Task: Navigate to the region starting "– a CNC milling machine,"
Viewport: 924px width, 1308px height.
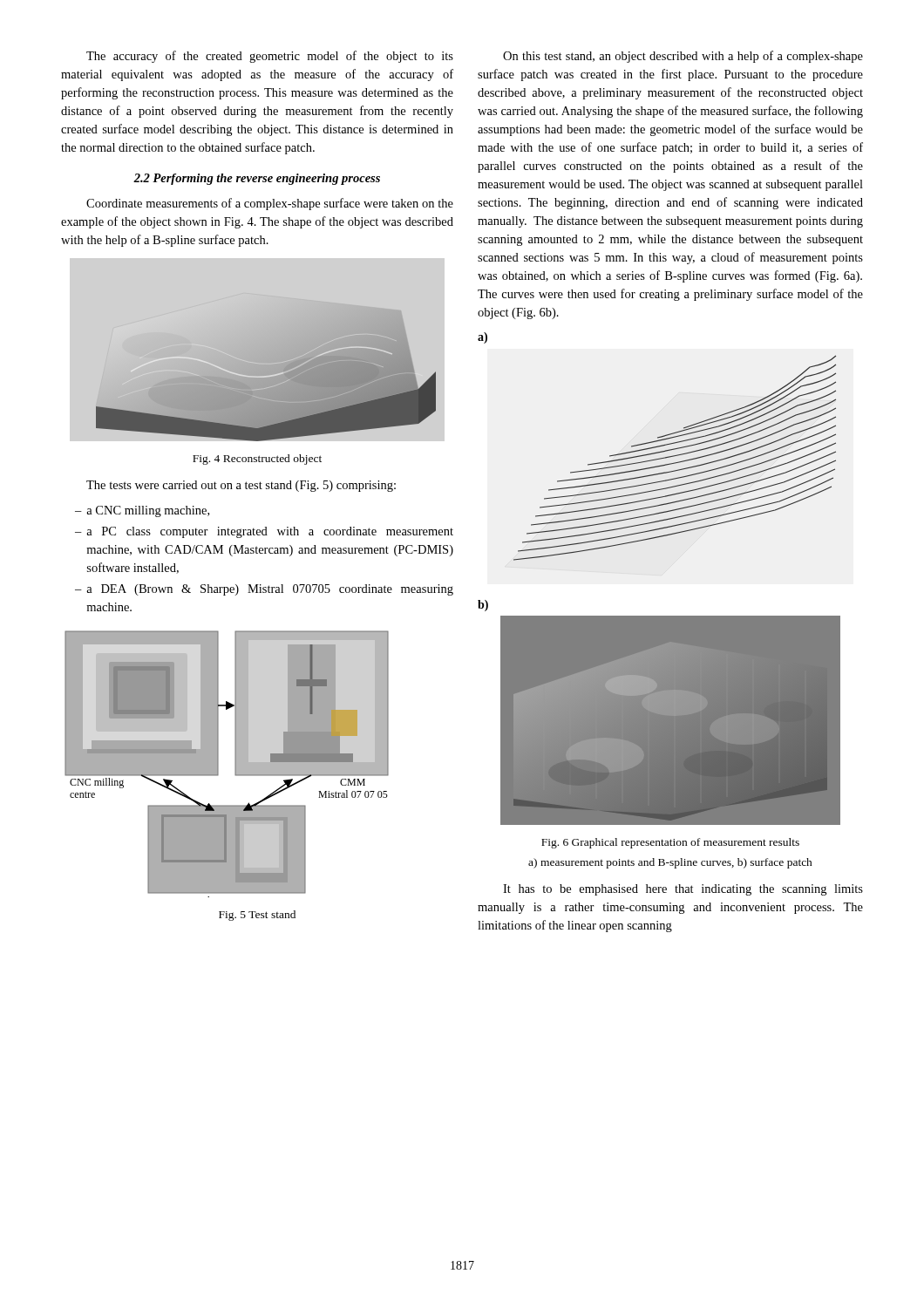Action: pos(143,510)
